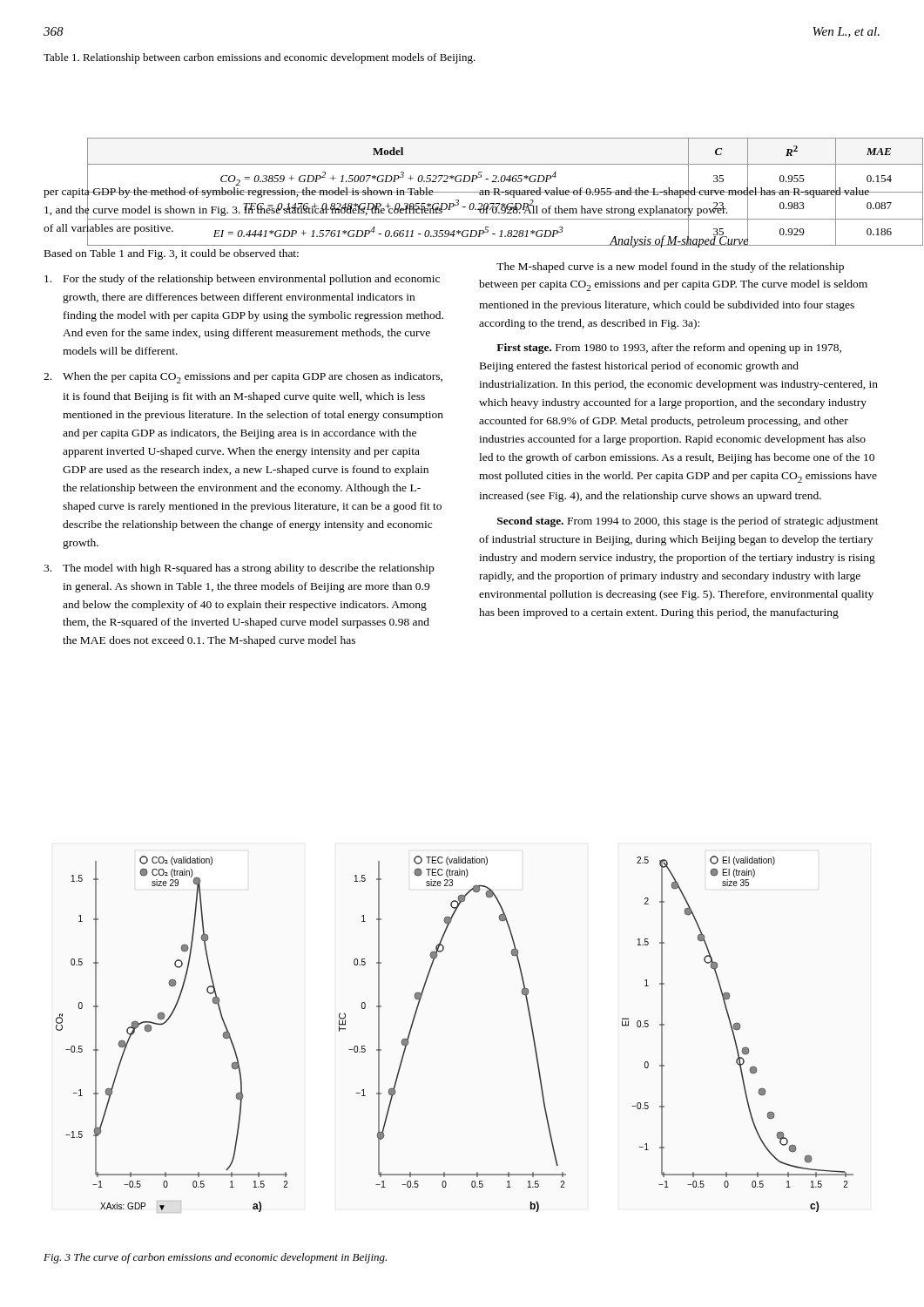This screenshot has width=924, height=1307.
Task: Navigate to the element starting "2. When the"
Action: [244, 460]
